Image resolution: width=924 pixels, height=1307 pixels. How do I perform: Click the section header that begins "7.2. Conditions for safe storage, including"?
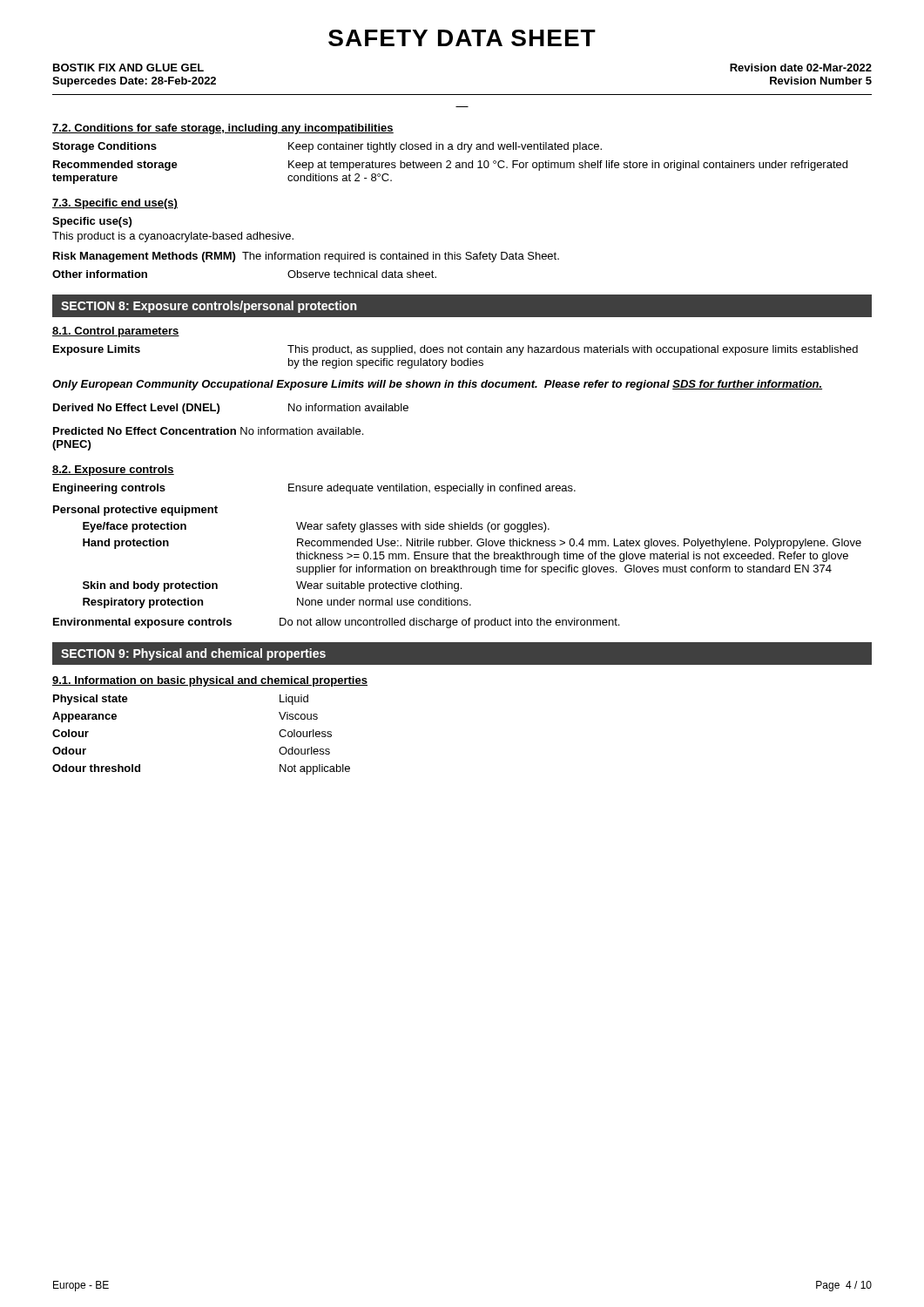point(223,128)
